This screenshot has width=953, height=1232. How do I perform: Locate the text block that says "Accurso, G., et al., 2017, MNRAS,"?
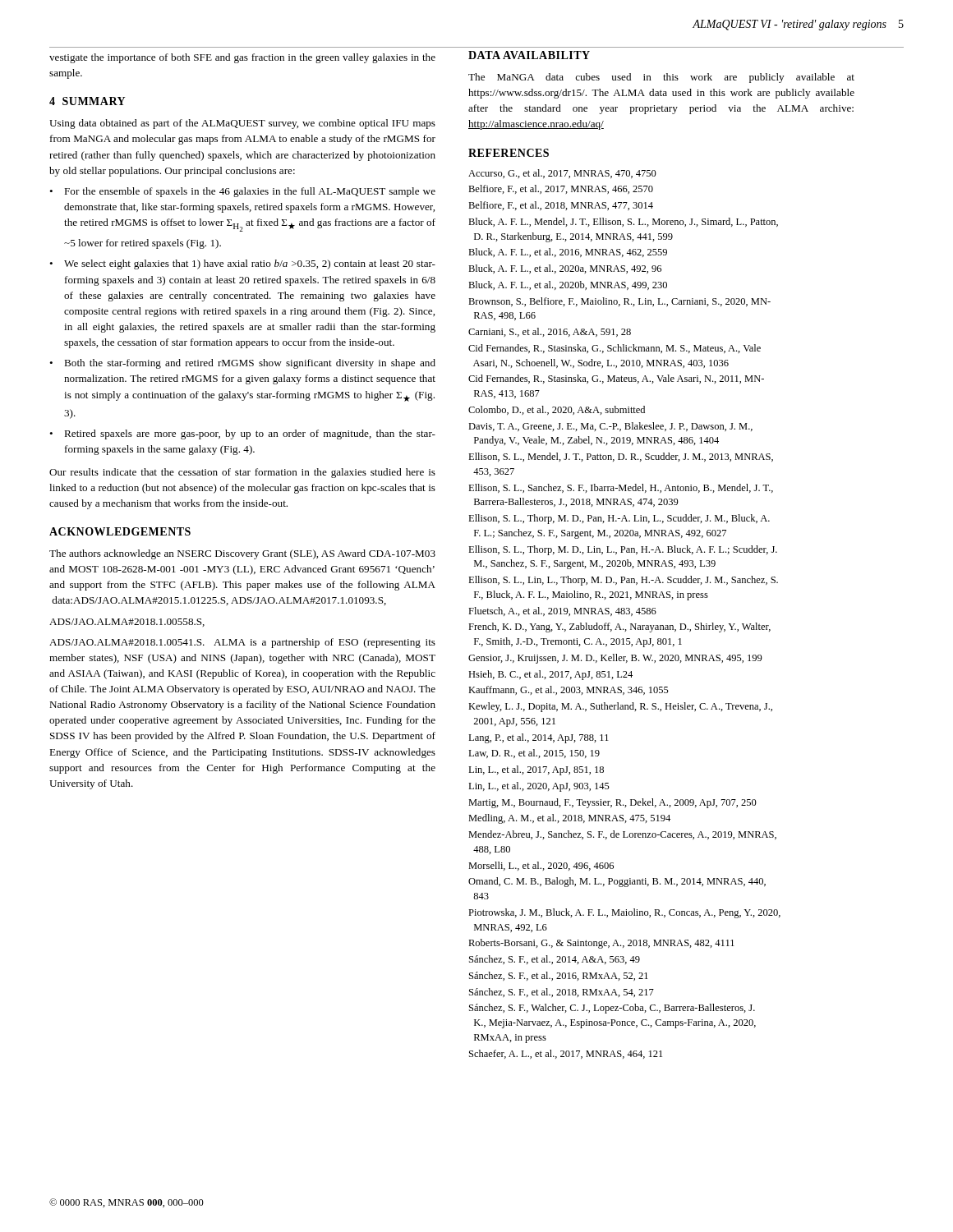[661, 614]
